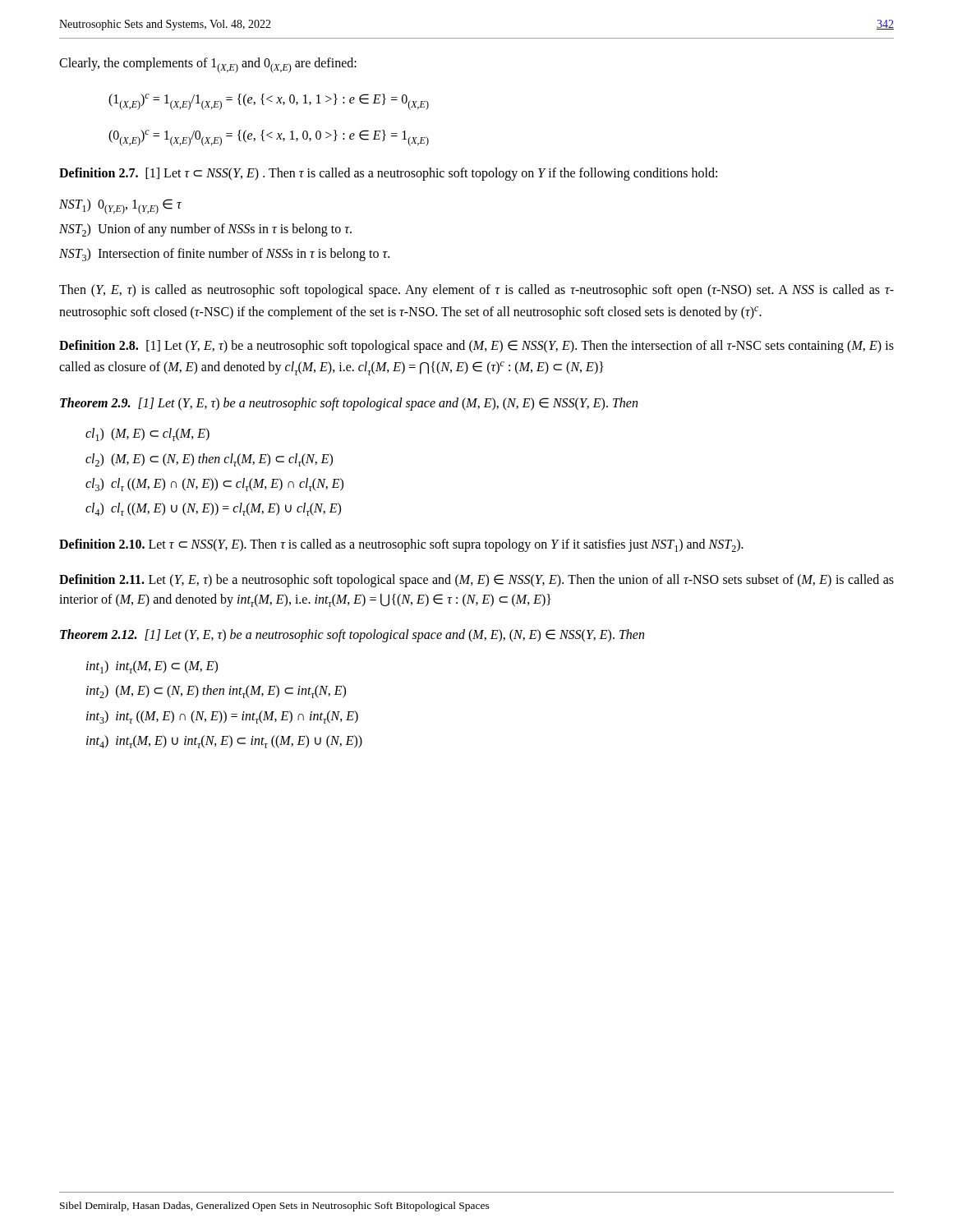
Task: Find the block on this page that starts "Definition 2.8. [1] Let (Y, E,"
Action: (476, 358)
